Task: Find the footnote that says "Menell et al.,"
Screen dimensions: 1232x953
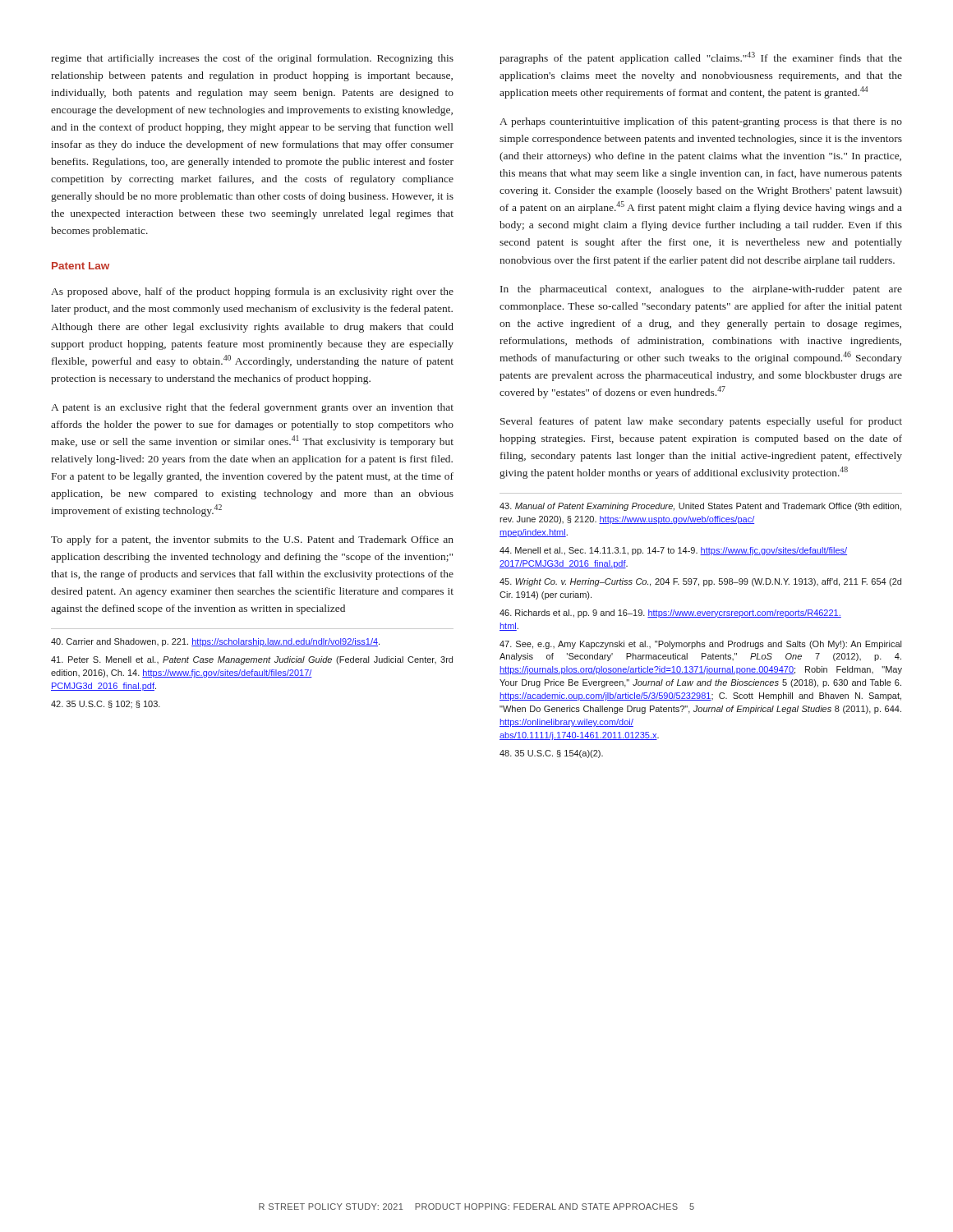Action: (673, 557)
